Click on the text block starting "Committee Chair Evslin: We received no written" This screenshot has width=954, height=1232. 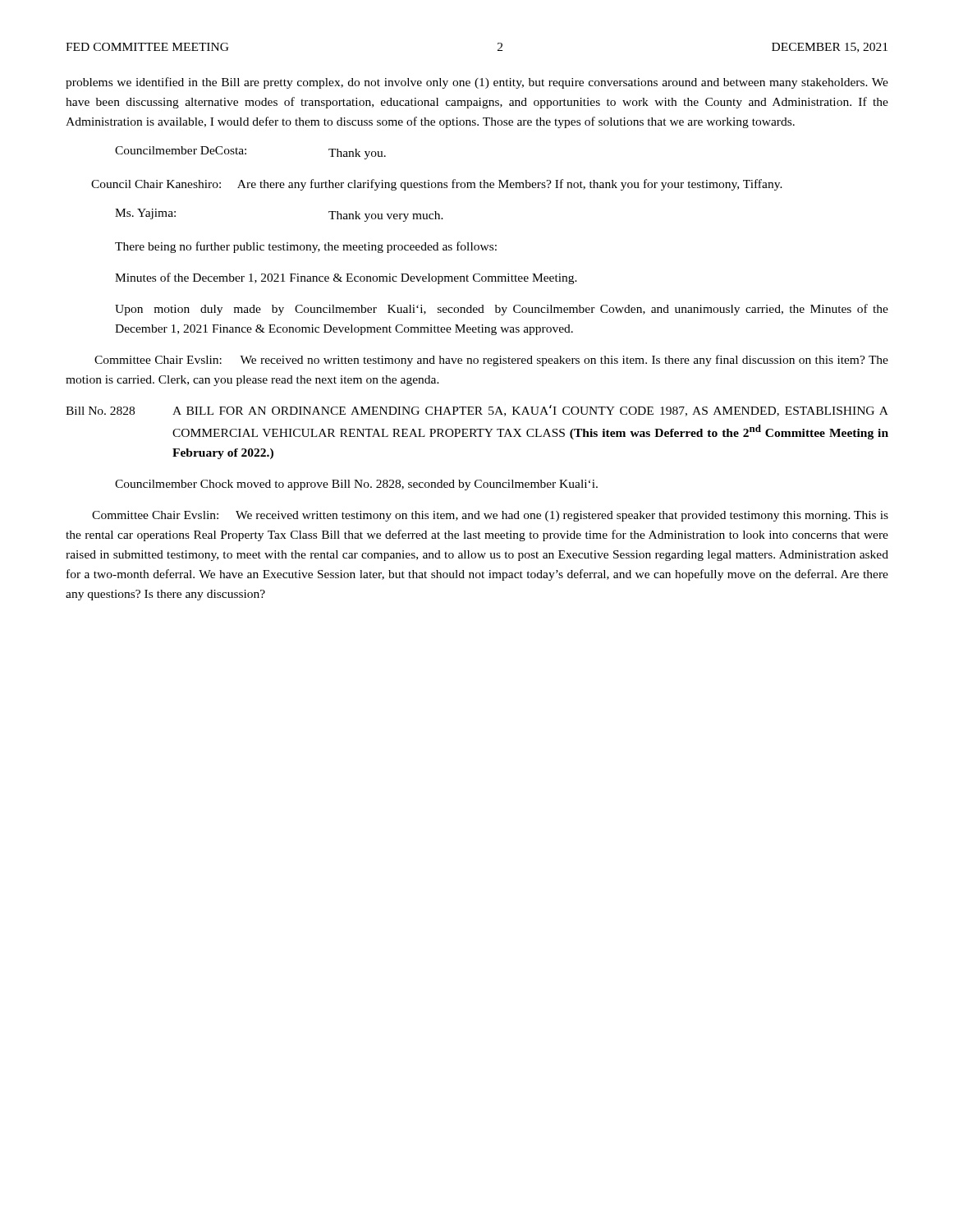pyautogui.click(x=477, y=369)
